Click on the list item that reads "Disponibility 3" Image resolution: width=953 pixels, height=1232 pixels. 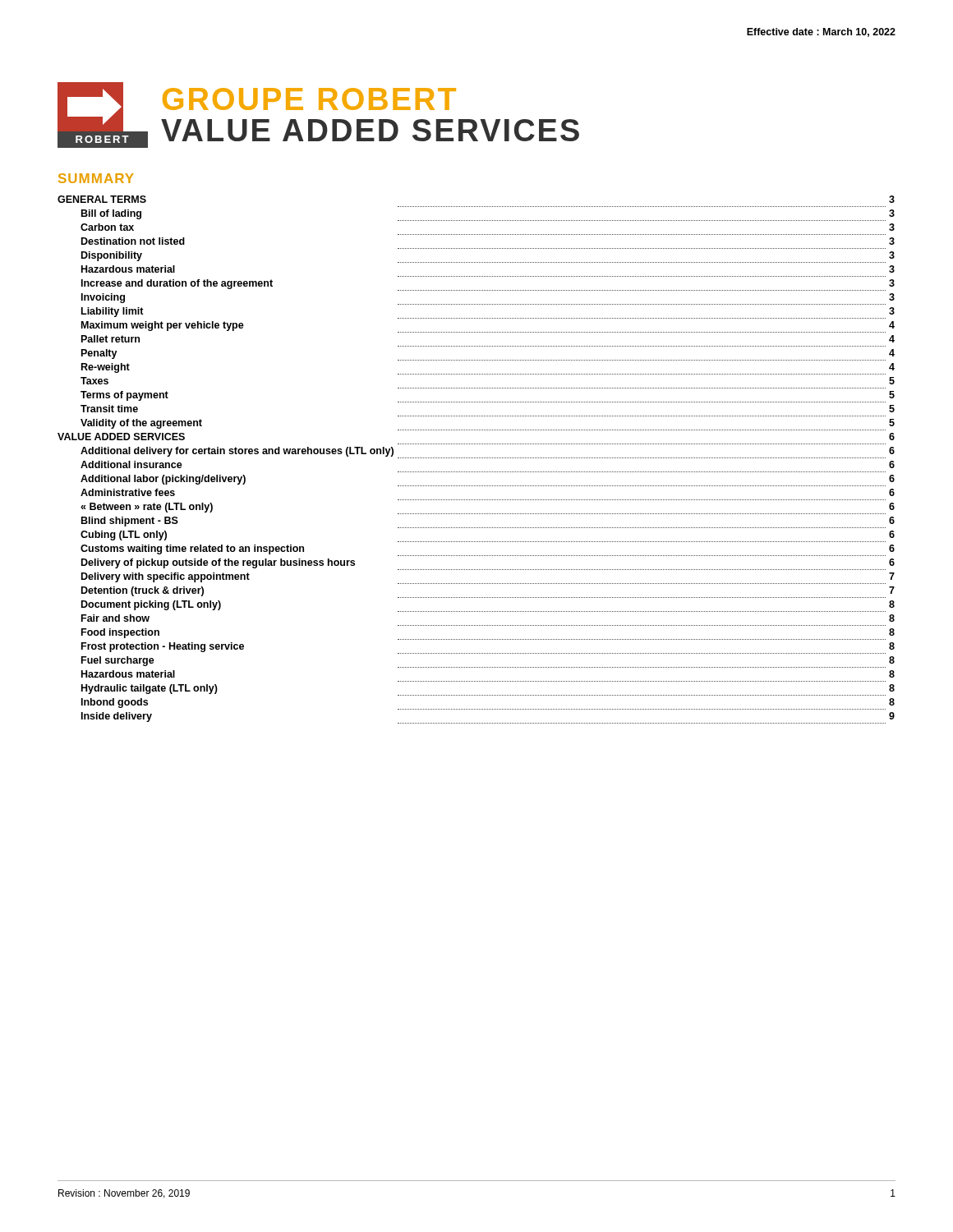coord(476,255)
